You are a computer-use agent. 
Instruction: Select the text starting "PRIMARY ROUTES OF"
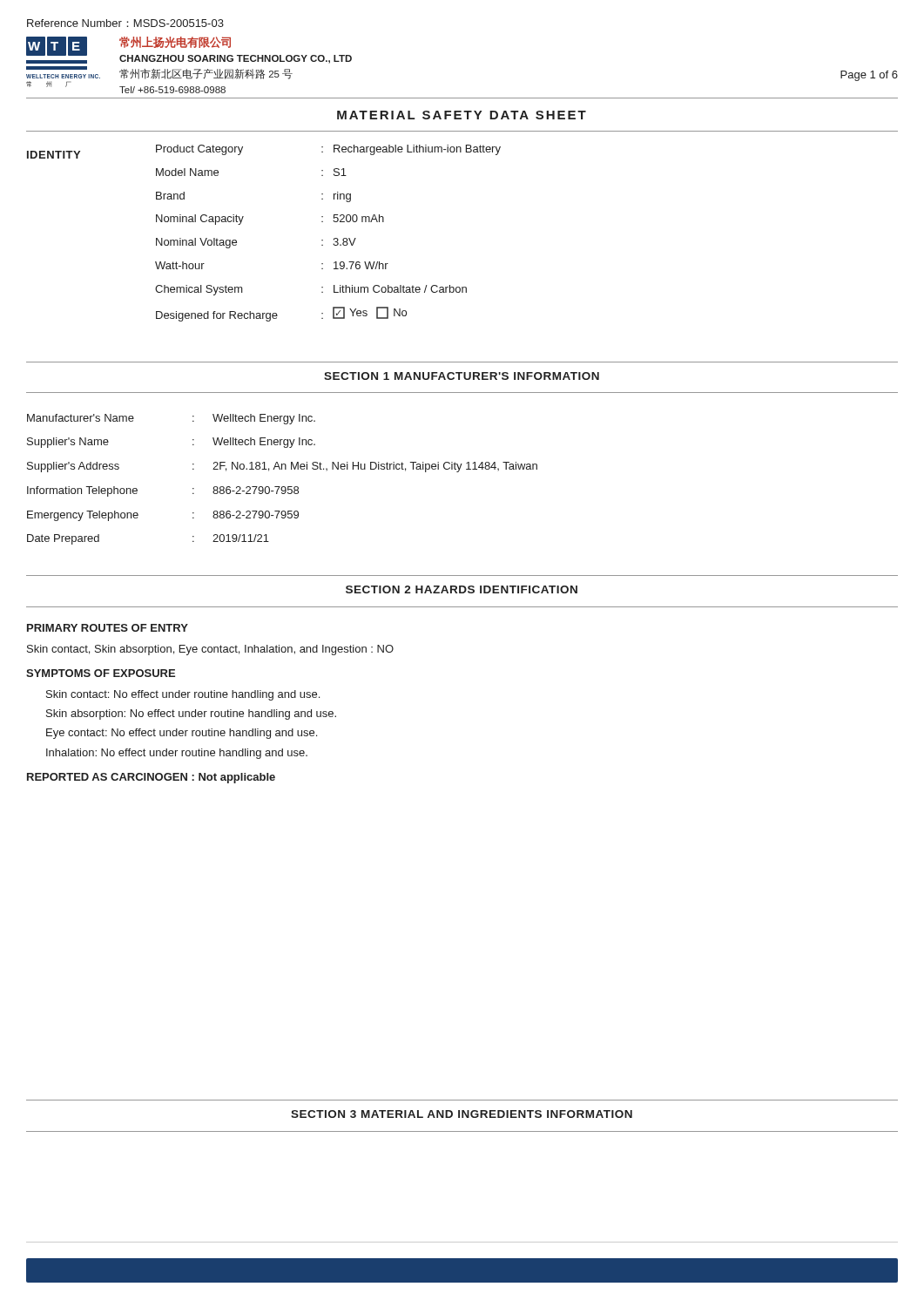[107, 628]
